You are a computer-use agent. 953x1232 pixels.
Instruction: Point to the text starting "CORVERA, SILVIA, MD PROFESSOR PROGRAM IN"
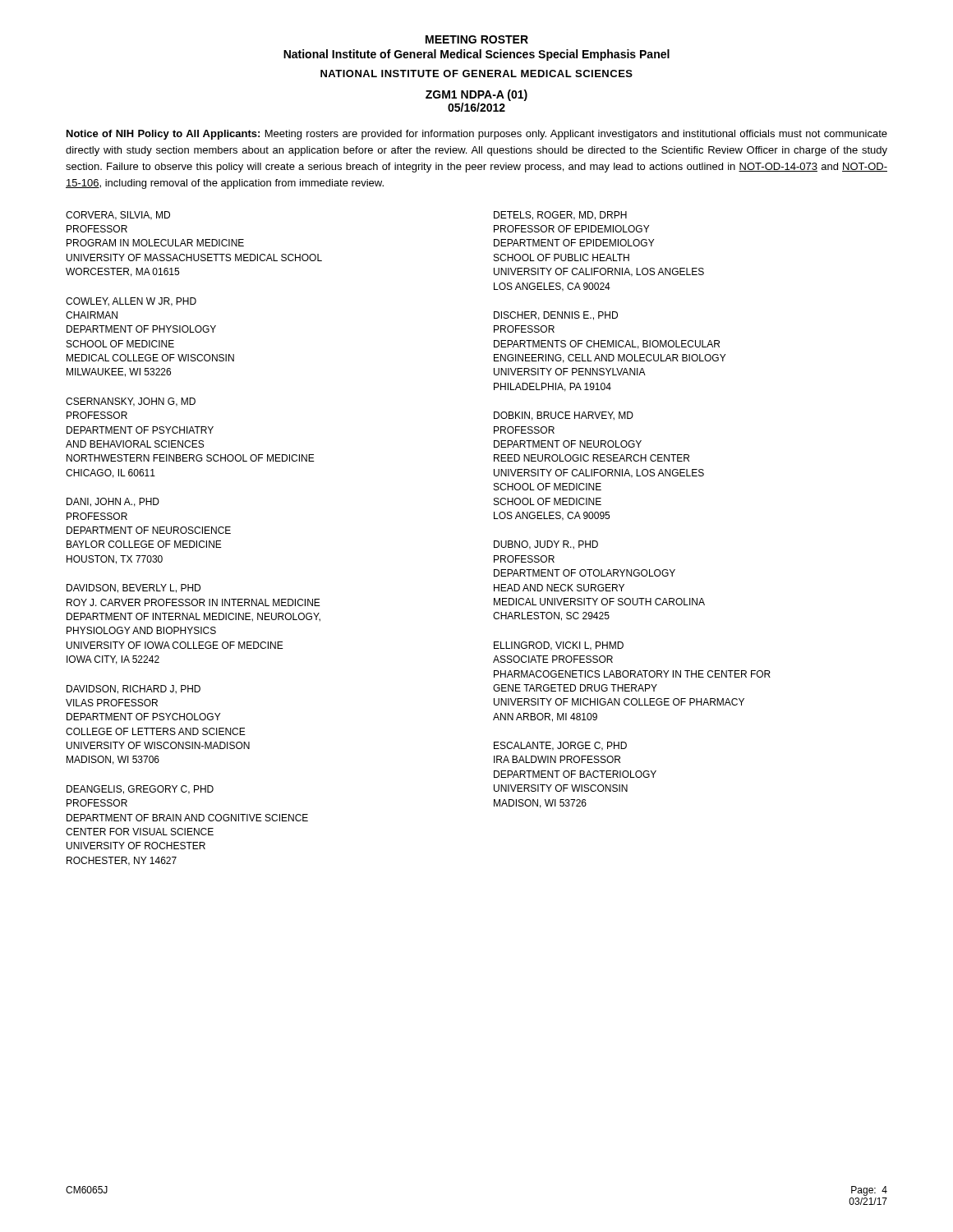[x=263, y=244]
